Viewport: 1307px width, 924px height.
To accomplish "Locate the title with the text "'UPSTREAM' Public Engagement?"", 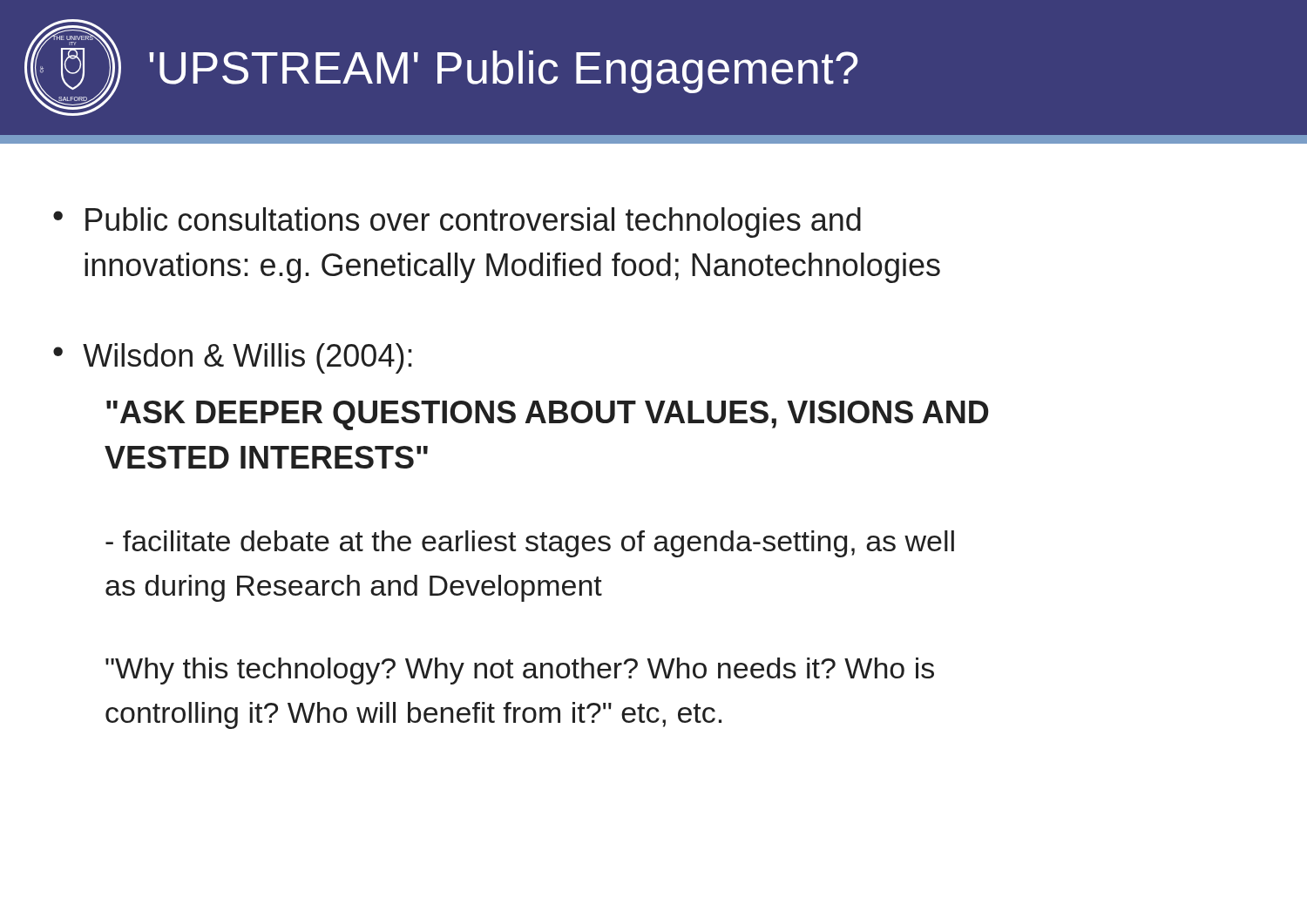I will pos(503,67).
